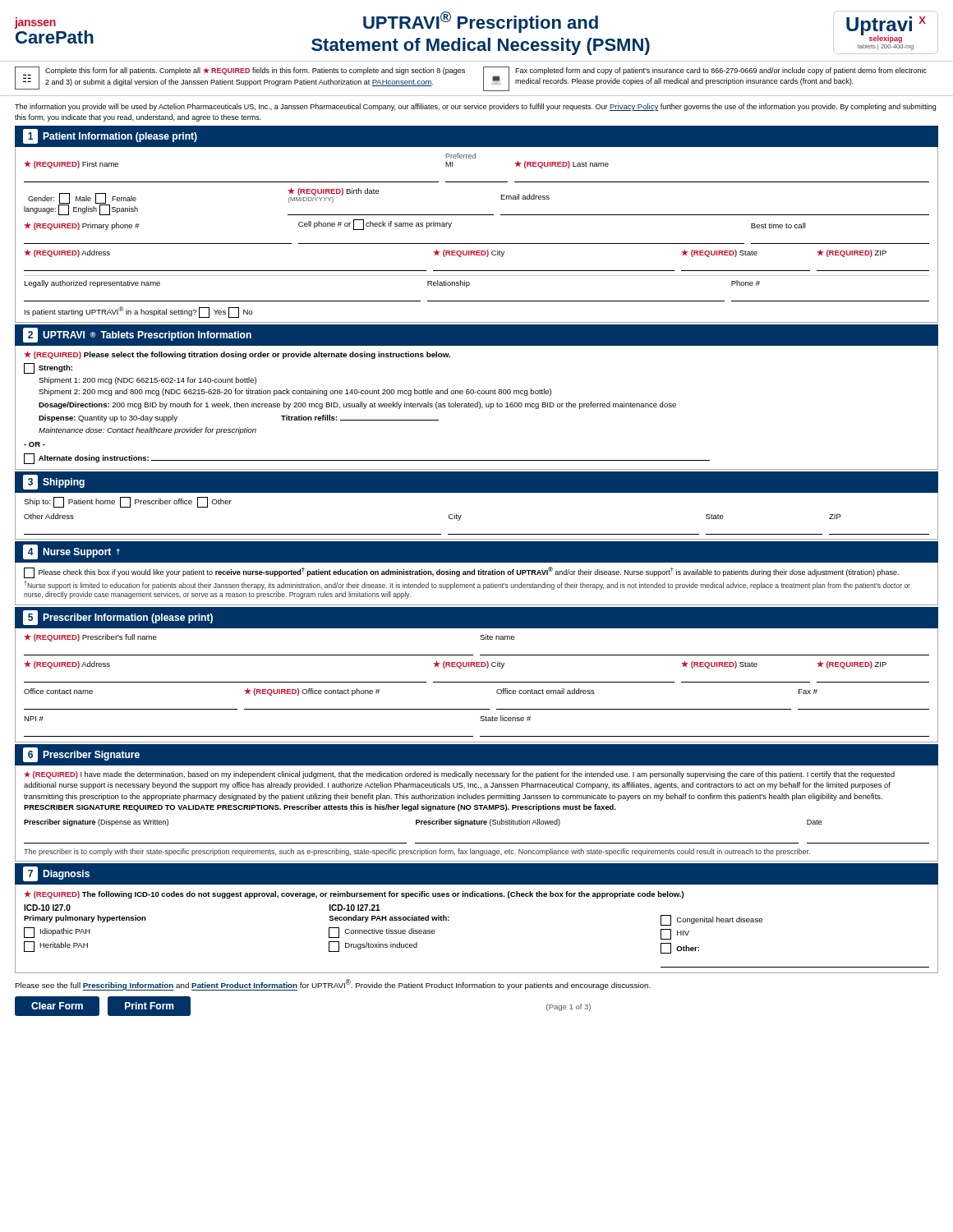Locate the text block that says "Gender: Male Female language: English Spanish"
The width and height of the screenshot is (953, 1232).
click(x=476, y=201)
